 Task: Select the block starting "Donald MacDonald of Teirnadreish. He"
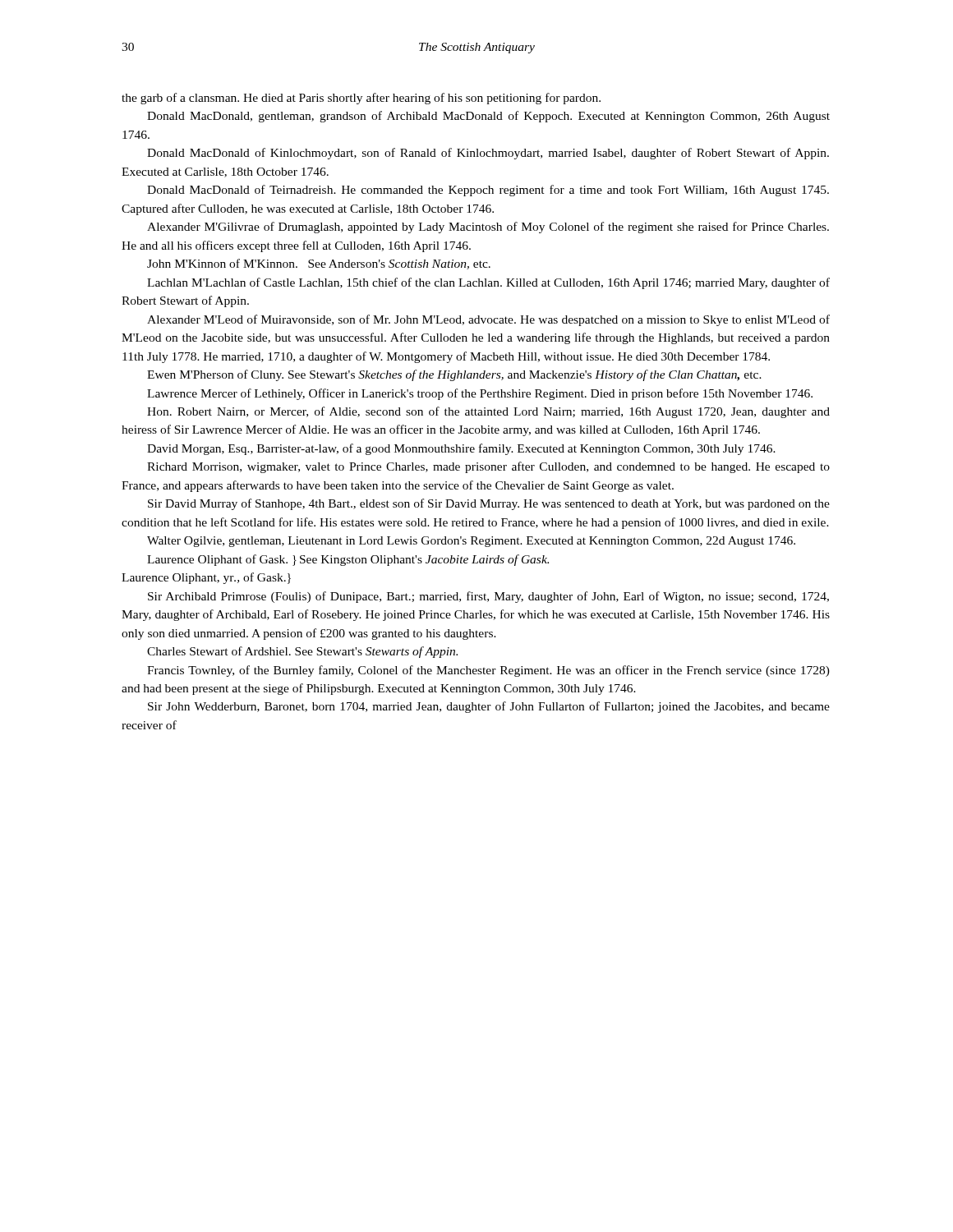(x=476, y=199)
